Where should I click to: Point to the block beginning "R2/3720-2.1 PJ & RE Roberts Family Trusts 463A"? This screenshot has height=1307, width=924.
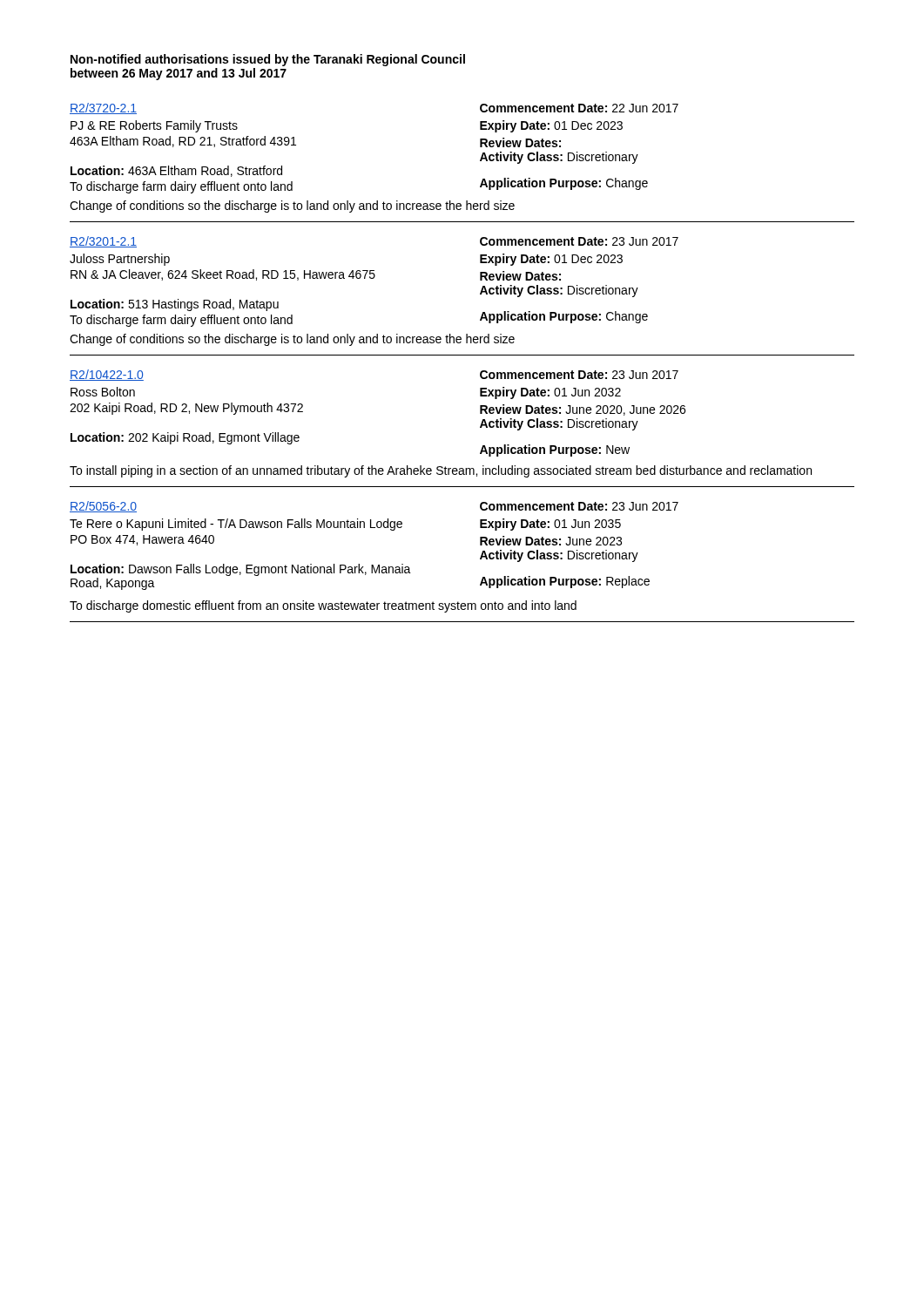[x=105, y=109]
